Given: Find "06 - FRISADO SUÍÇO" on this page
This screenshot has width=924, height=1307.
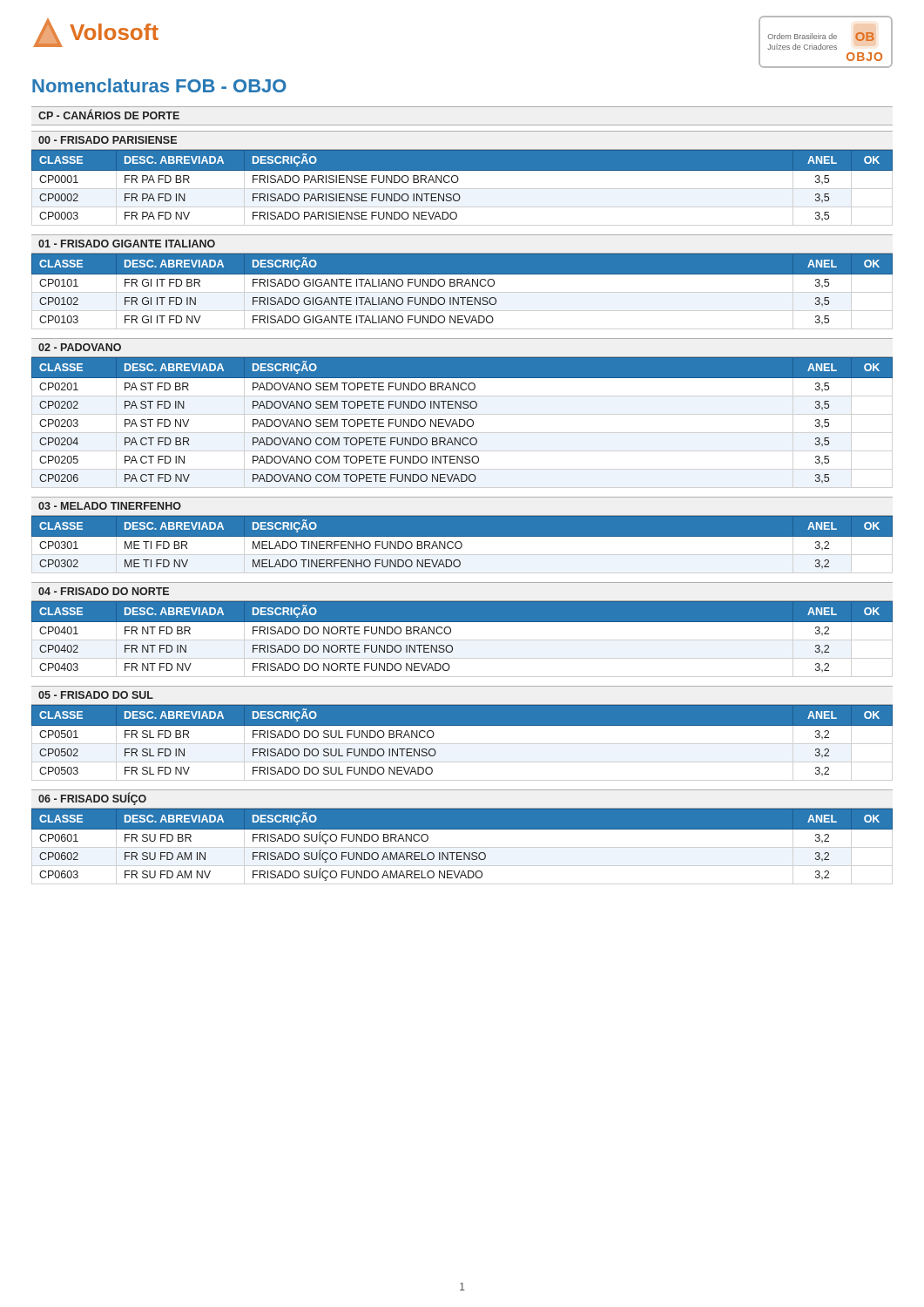Looking at the screenshot, I should coord(92,799).
